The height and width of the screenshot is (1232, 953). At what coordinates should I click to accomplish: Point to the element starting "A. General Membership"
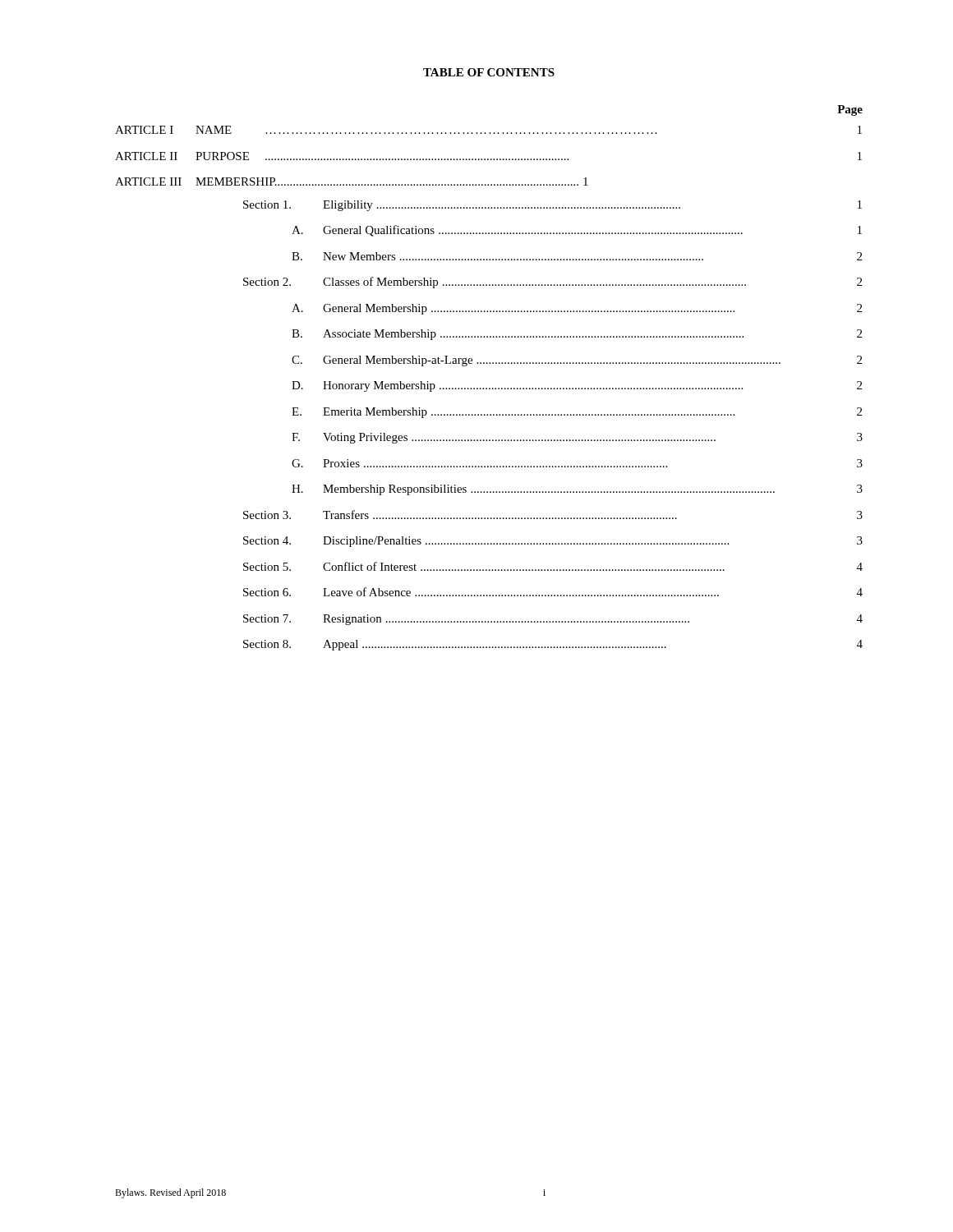(577, 310)
